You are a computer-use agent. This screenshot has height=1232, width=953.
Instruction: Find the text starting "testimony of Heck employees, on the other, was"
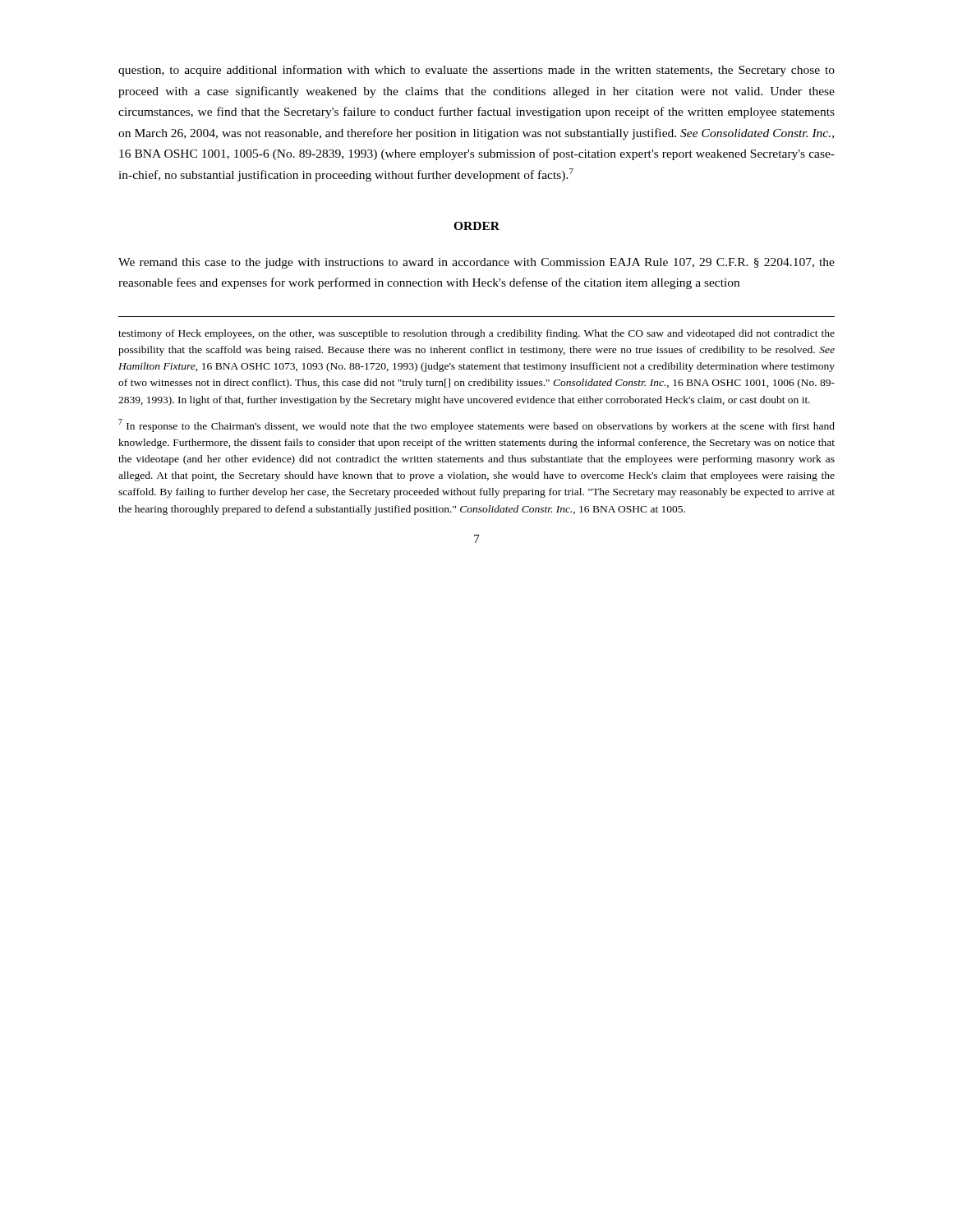click(x=476, y=421)
